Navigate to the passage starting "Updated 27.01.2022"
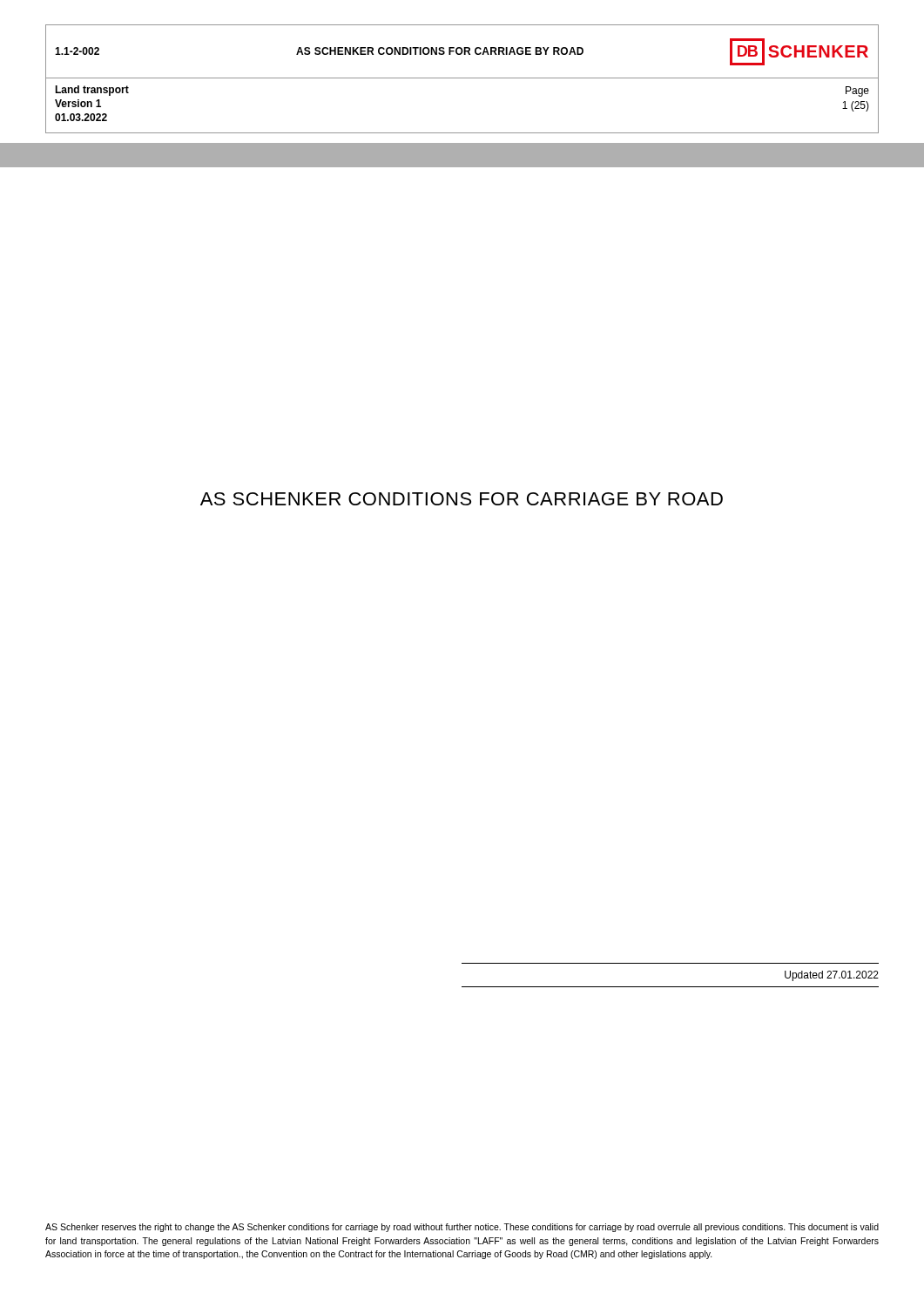The height and width of the screenshot is (1307, 924). 670,975
